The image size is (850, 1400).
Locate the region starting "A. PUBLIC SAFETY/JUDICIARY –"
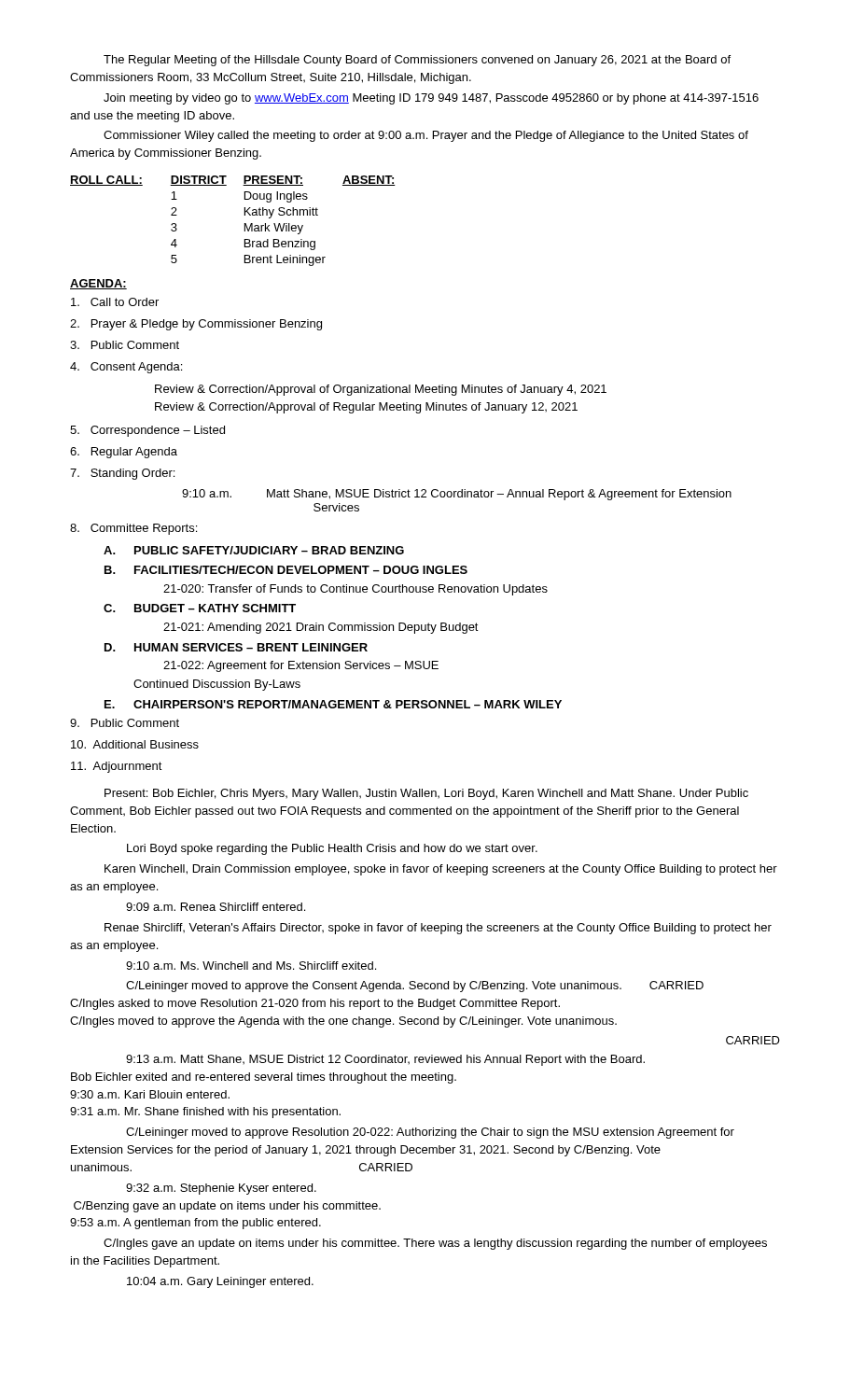tap(254, 550)
